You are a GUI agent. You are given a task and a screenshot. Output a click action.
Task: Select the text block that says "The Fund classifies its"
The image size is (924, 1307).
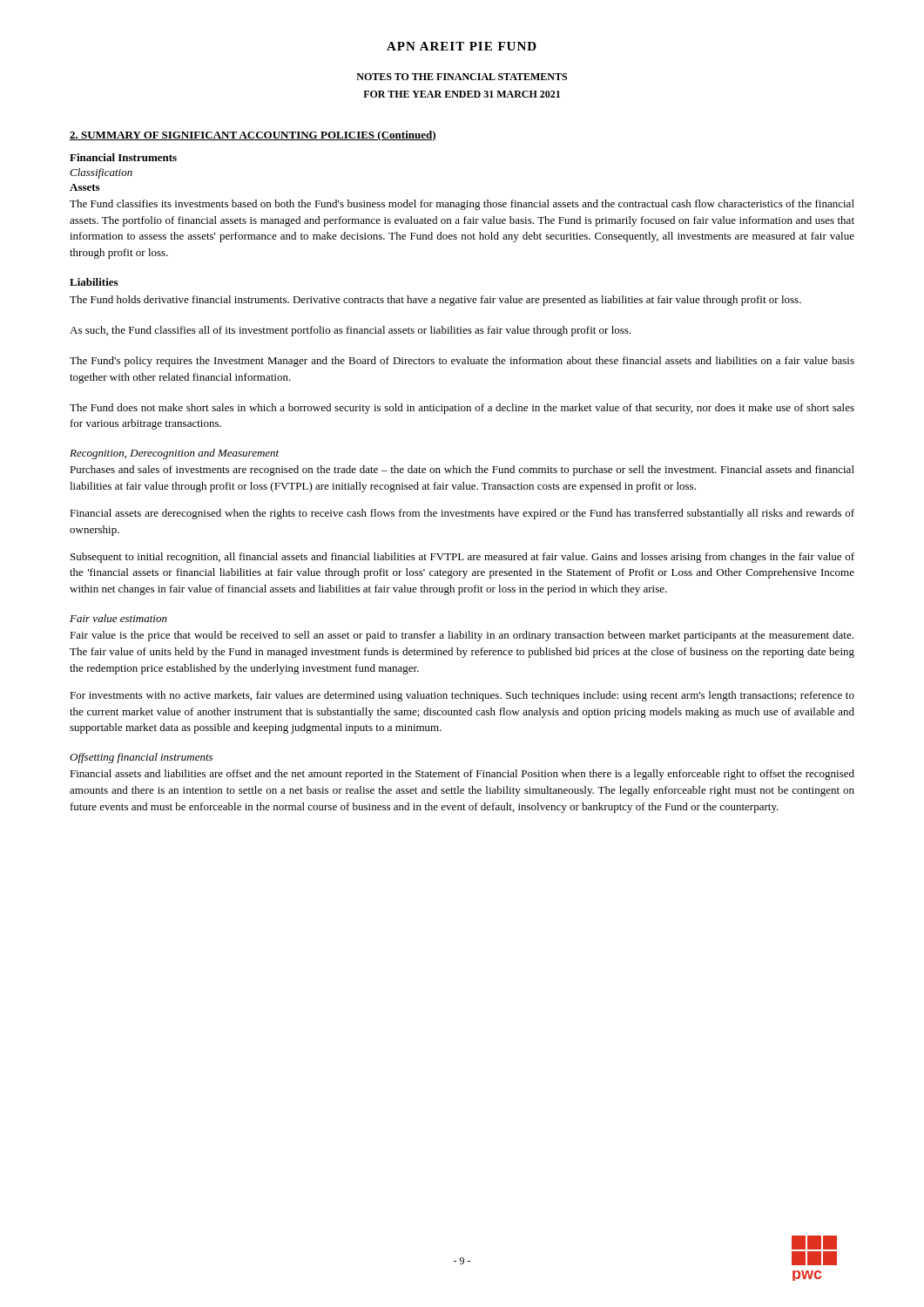click(462, 228)
